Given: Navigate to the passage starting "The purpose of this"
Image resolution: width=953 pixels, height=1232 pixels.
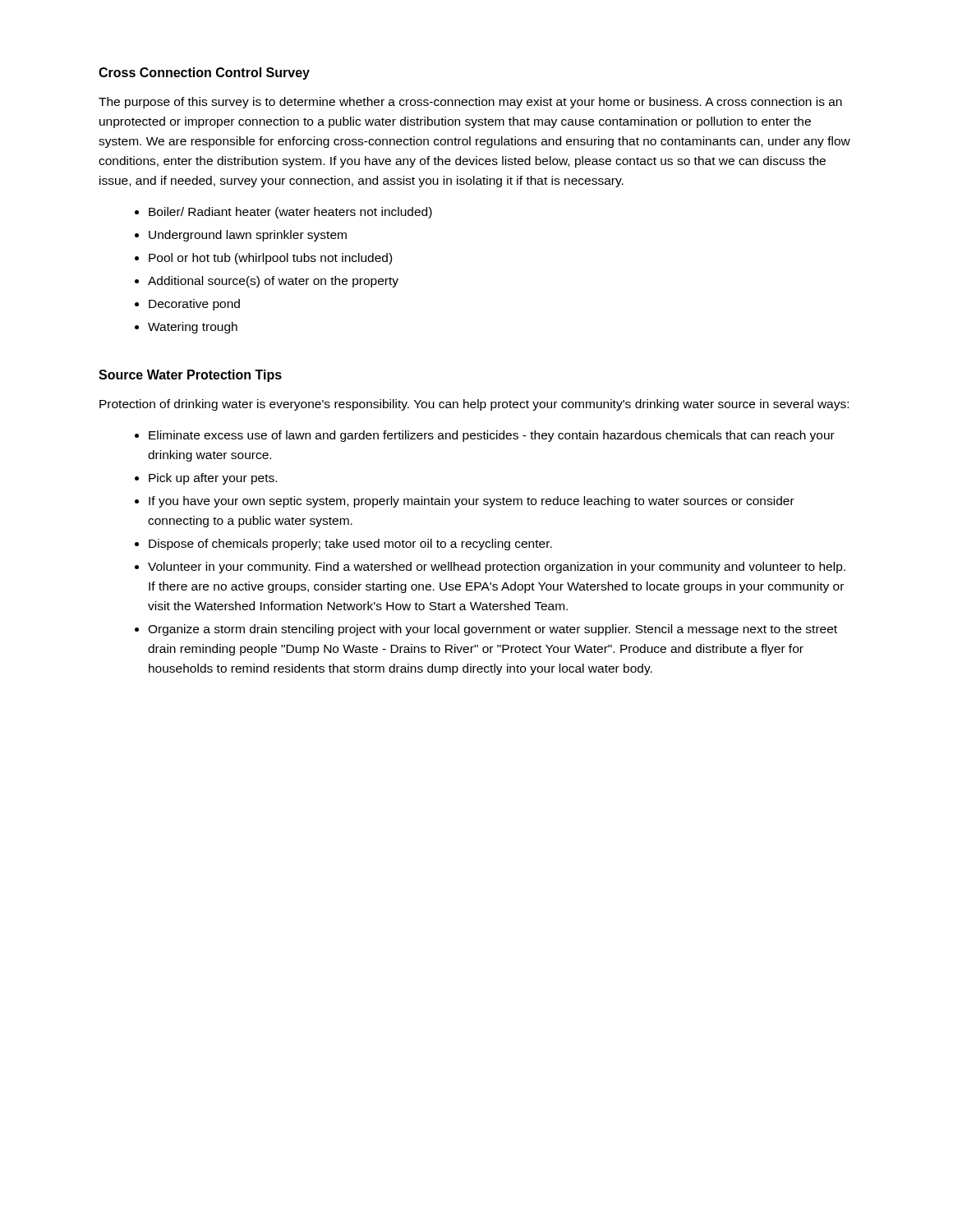Looking at the screenshot, I should point(474,141).
